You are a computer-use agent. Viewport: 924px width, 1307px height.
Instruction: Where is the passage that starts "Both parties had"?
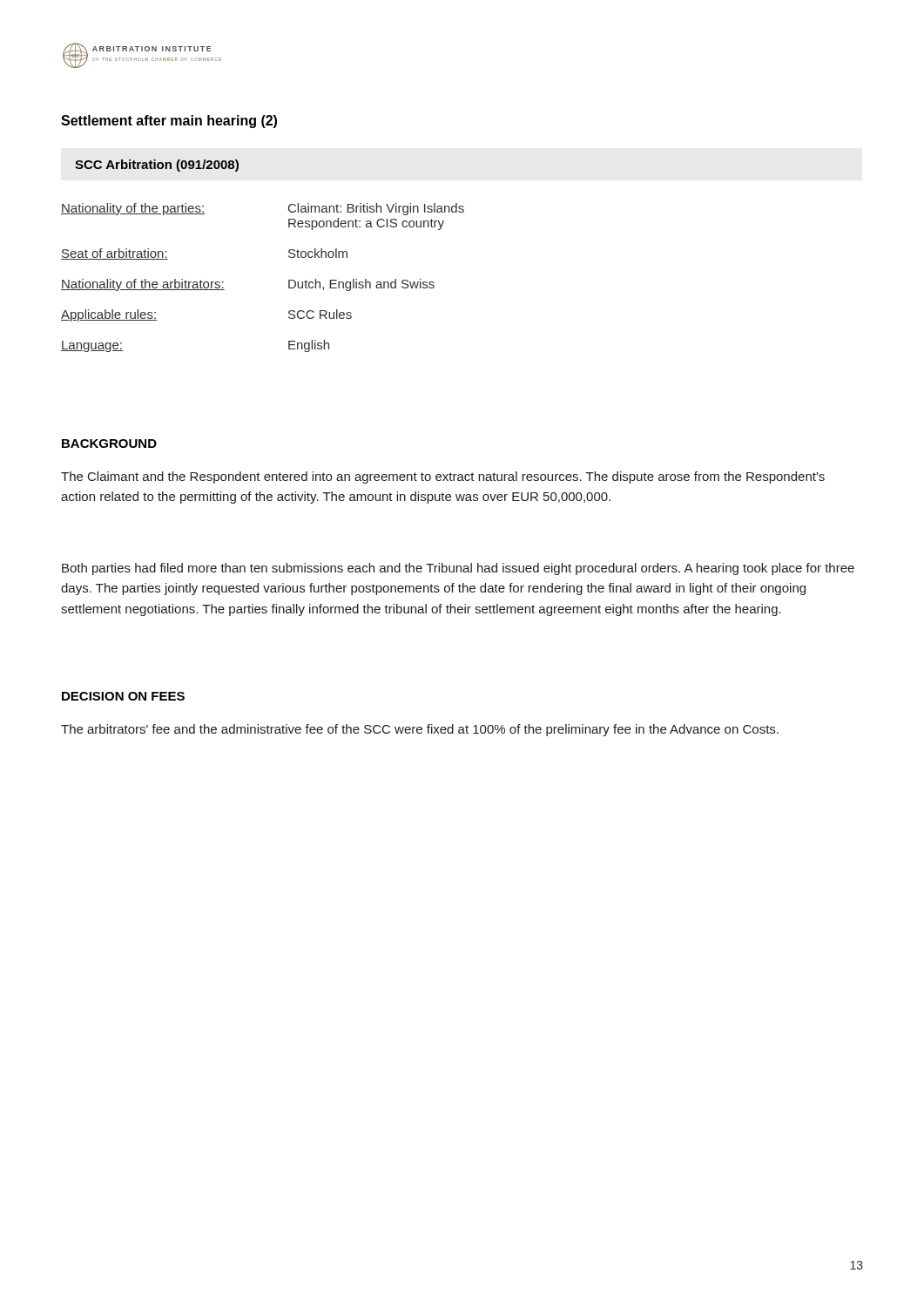tap(458, 588)
